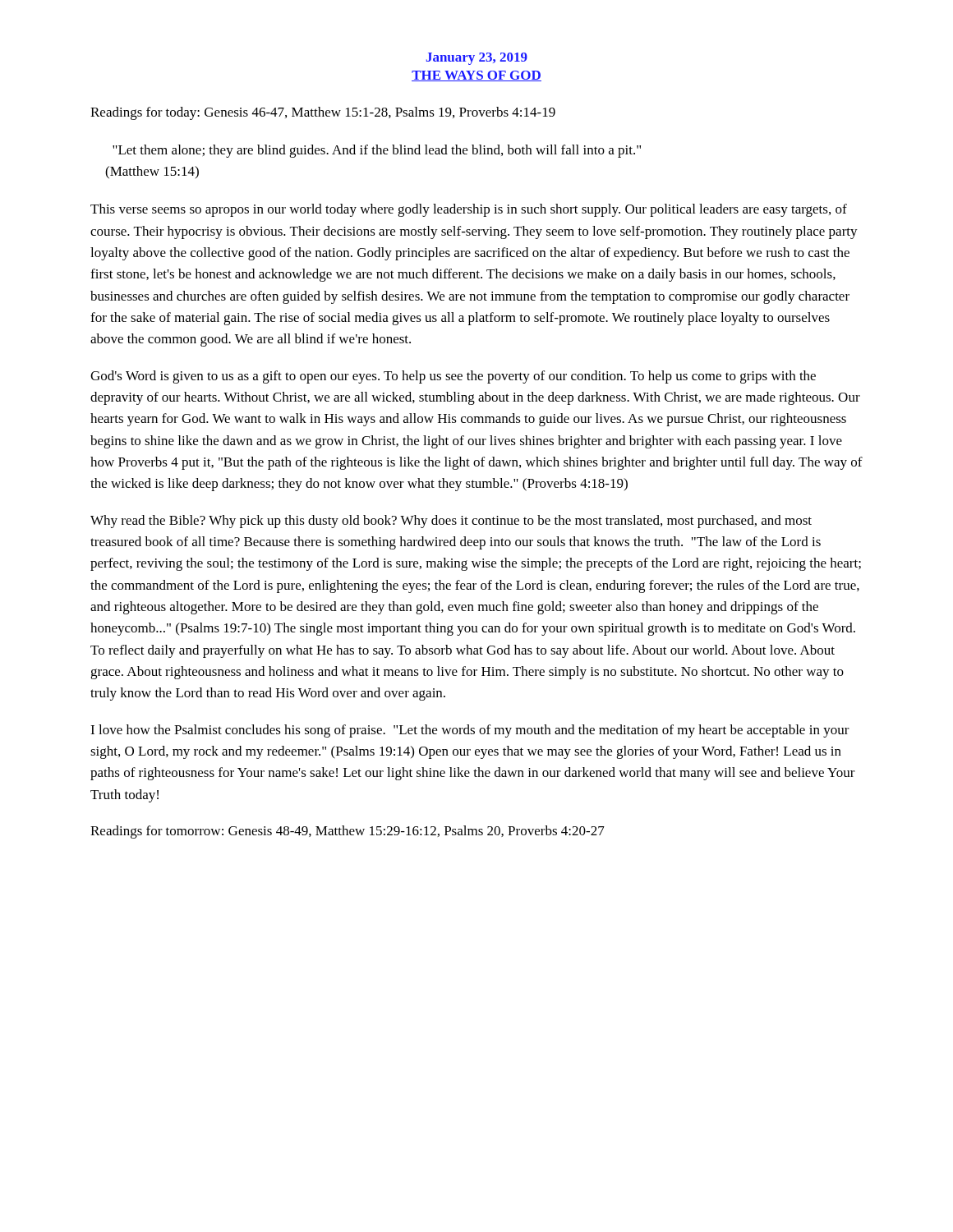Select the text block with the text "Readings for today: Genesis 46-47, Matthew"
953x1232 pixels.
tap(323, 112)
